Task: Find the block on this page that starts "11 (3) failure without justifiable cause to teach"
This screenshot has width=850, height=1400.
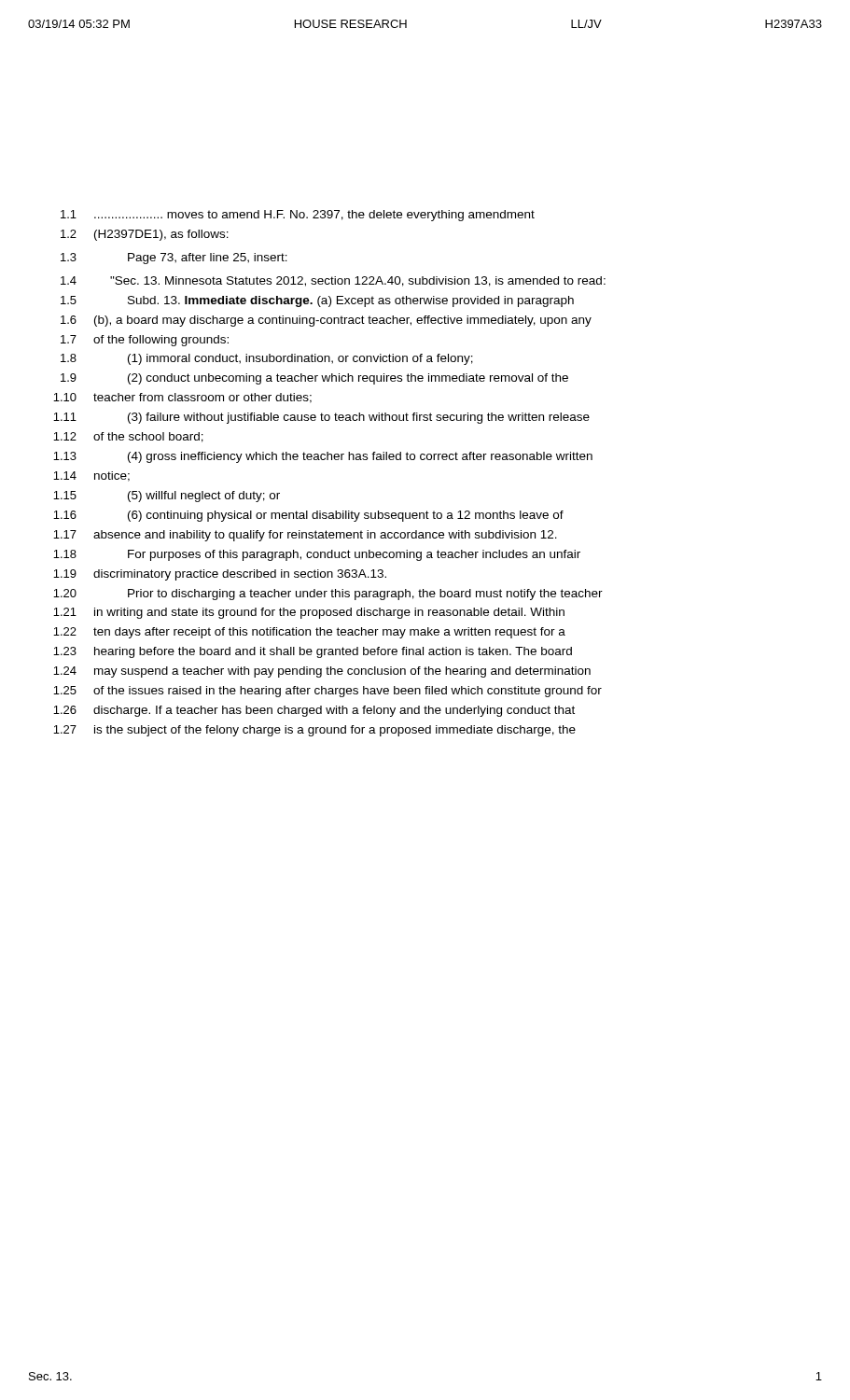Action: [x=425, y=418]
